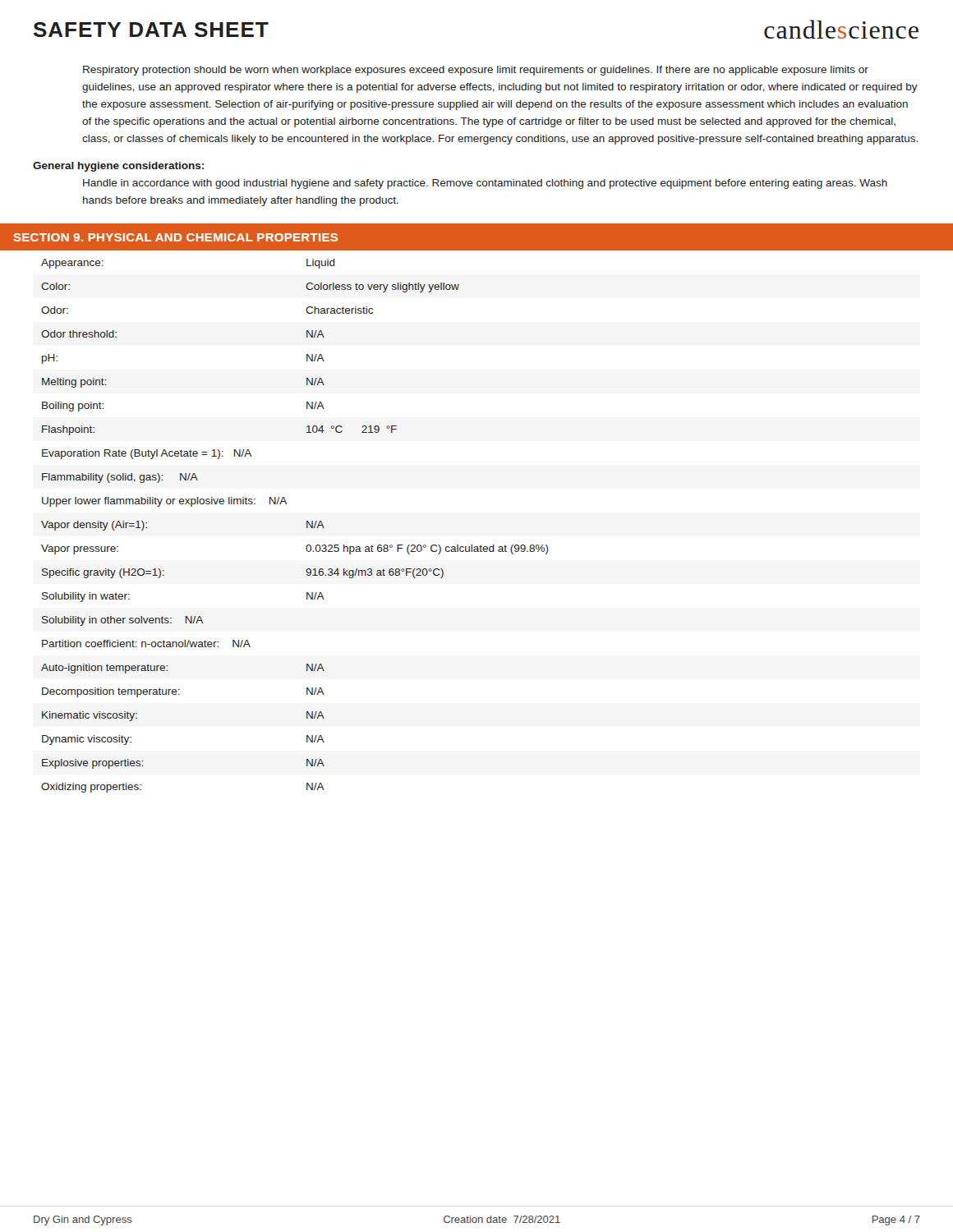Screen dimensions: 1232x953
Task: Click the passage that begins "Respiratory protection should be"
Action: click(x=500, y=104)
